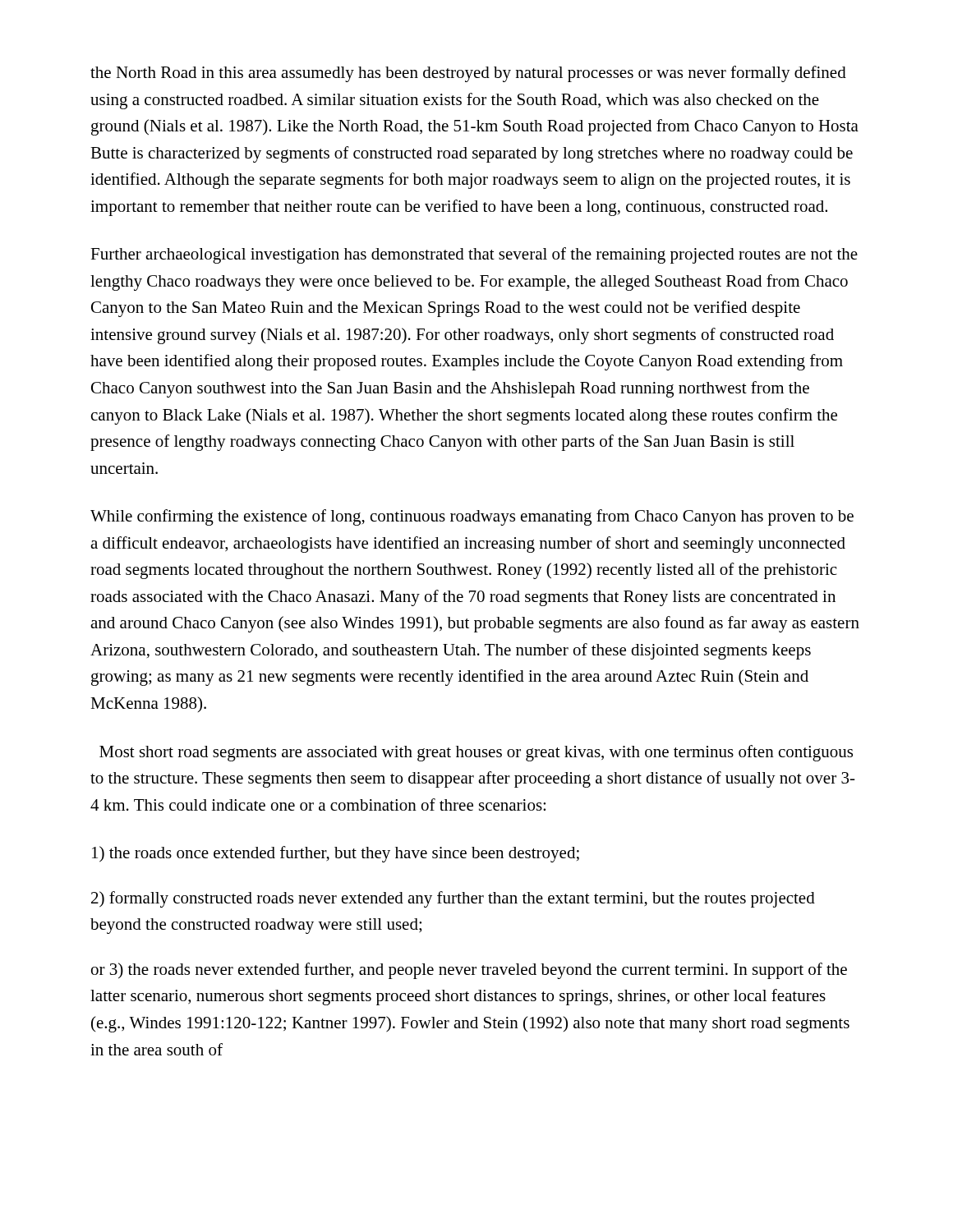953x1232 pixels.
Task: Select the text block containing "the North Road in this area"
Action: 474,139
